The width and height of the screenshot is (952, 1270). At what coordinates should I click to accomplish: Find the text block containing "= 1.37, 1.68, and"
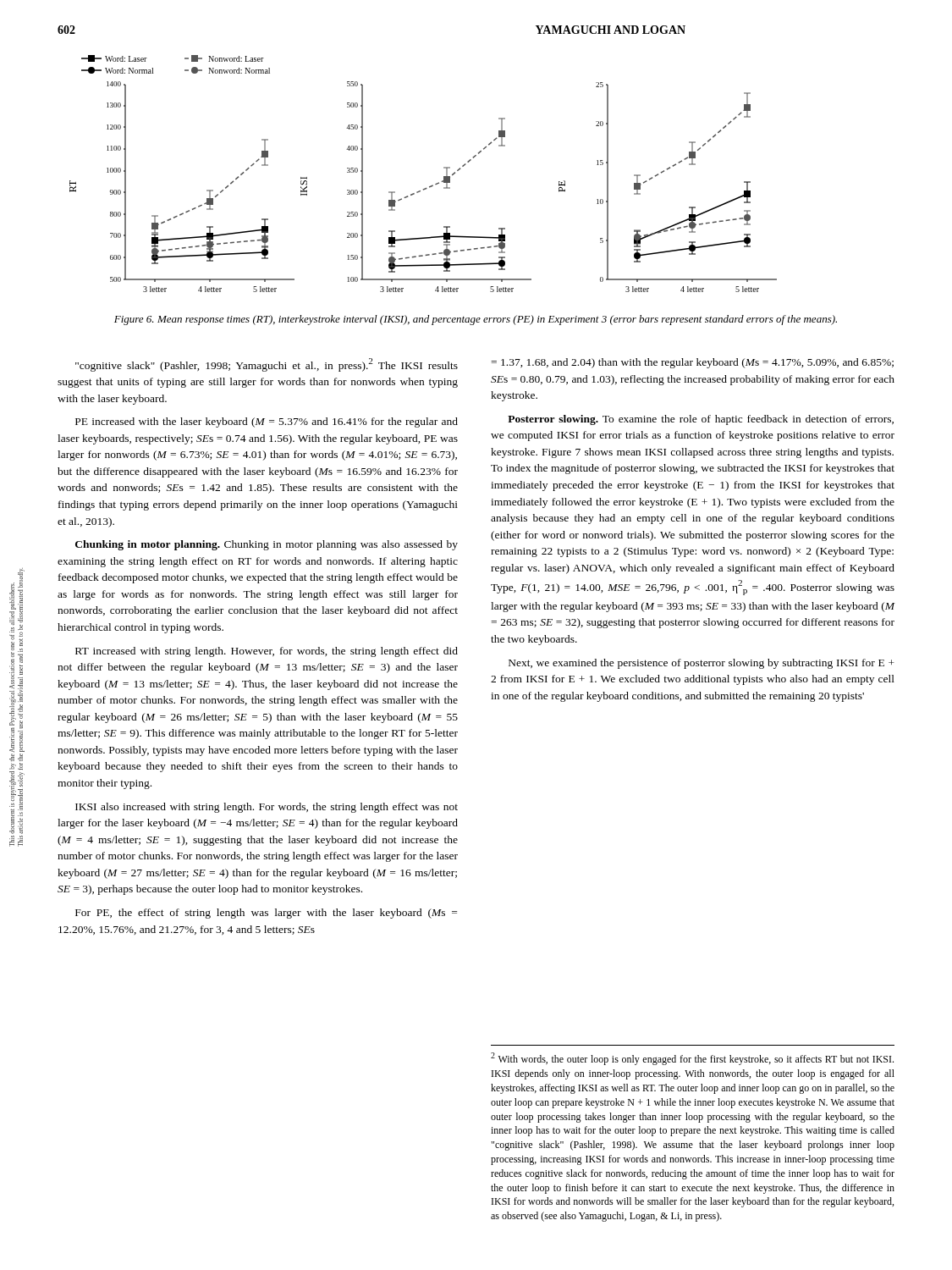(693, 529)
